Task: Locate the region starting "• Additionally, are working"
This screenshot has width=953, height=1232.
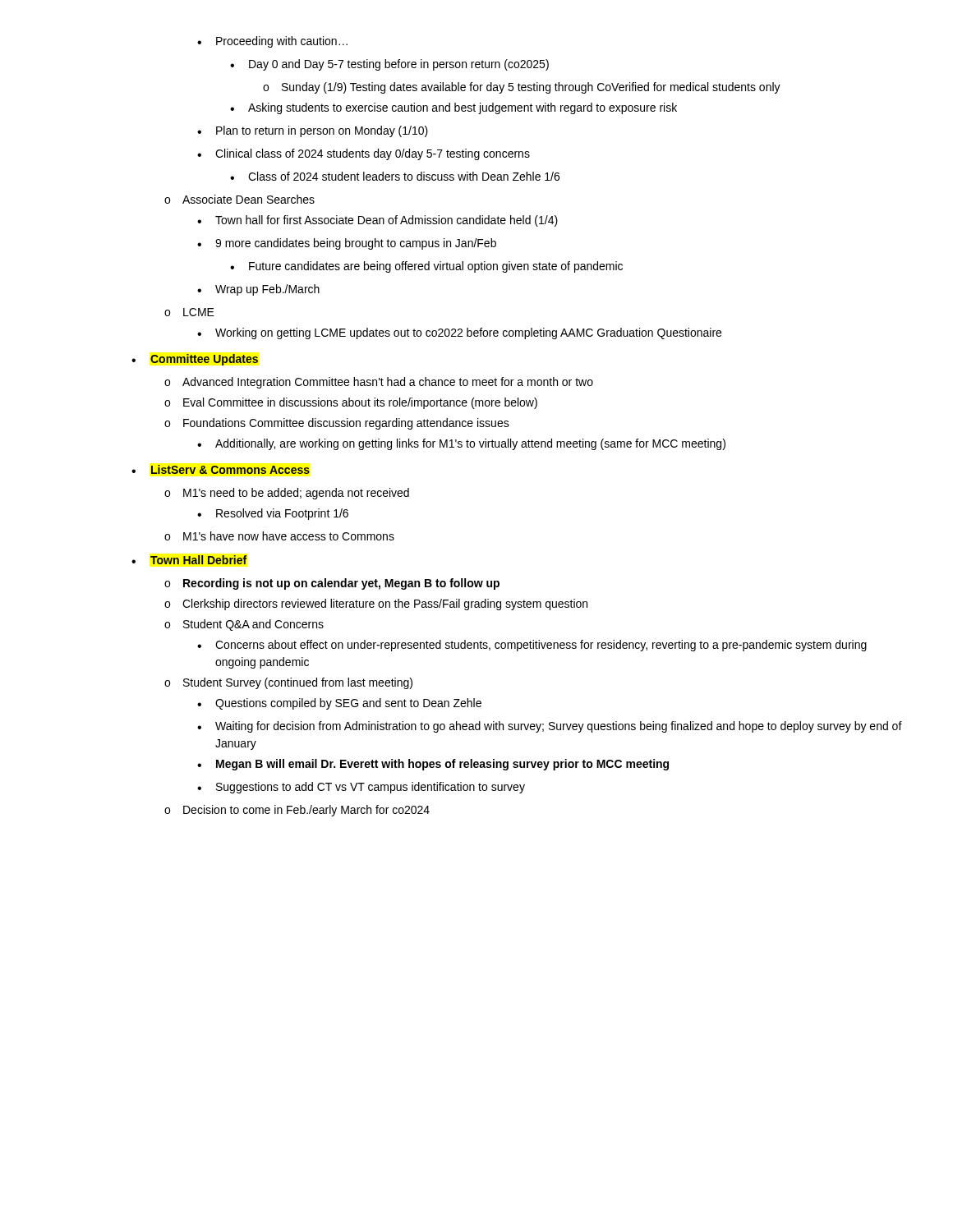Action: [x=550, y=445]
